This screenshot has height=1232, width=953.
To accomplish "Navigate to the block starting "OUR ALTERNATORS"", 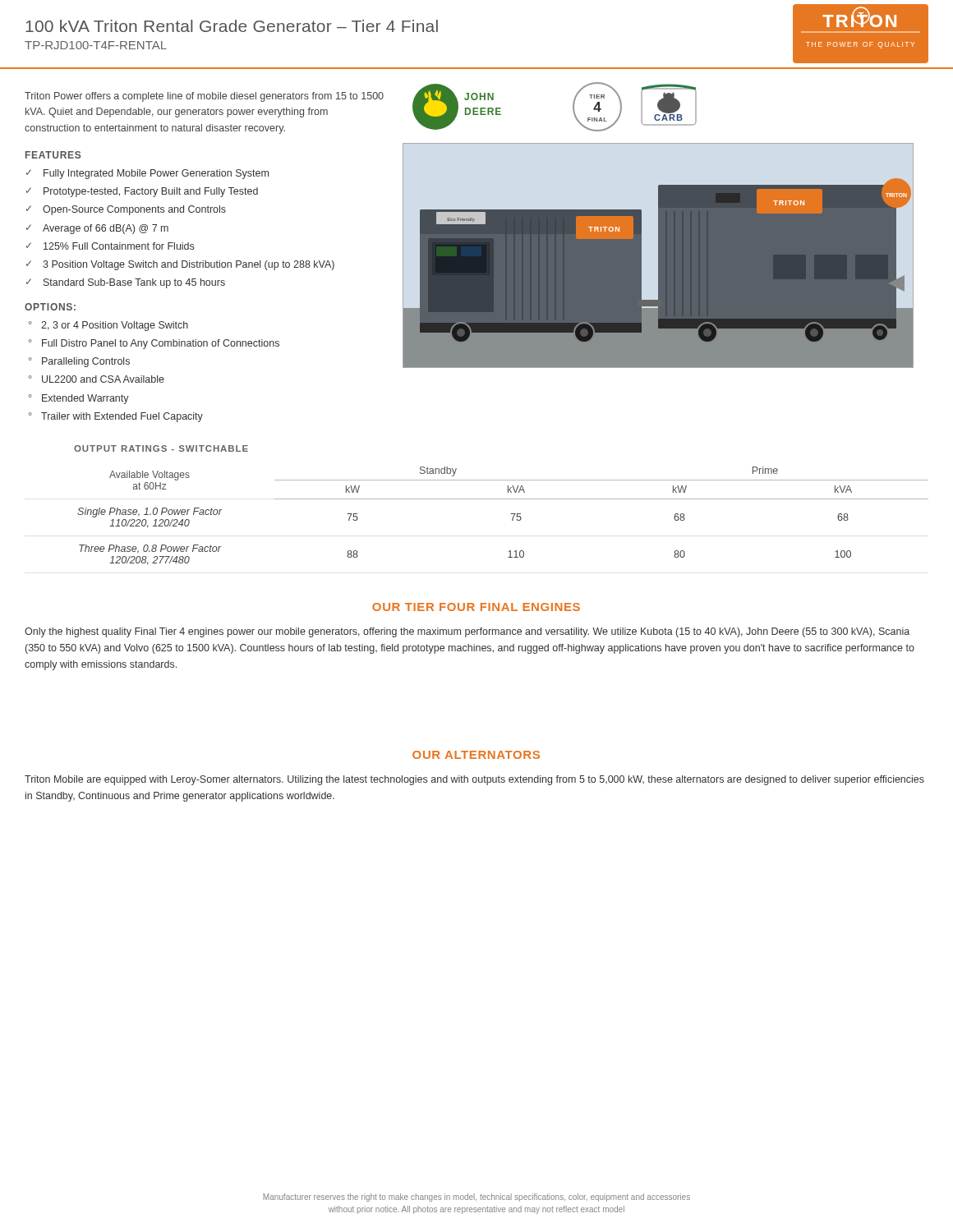I will (476, 754).
